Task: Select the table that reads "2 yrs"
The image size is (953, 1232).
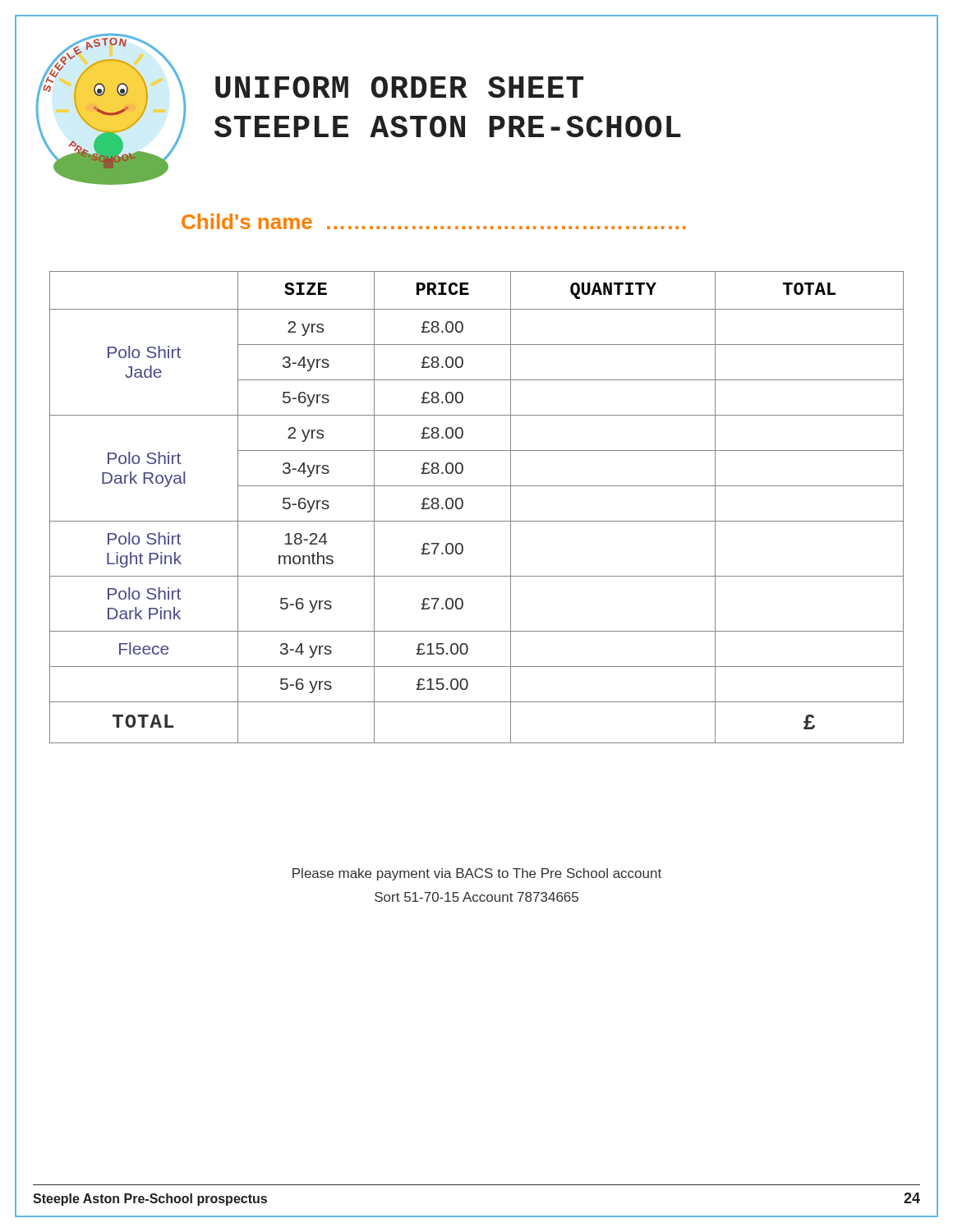Action: 476,507
